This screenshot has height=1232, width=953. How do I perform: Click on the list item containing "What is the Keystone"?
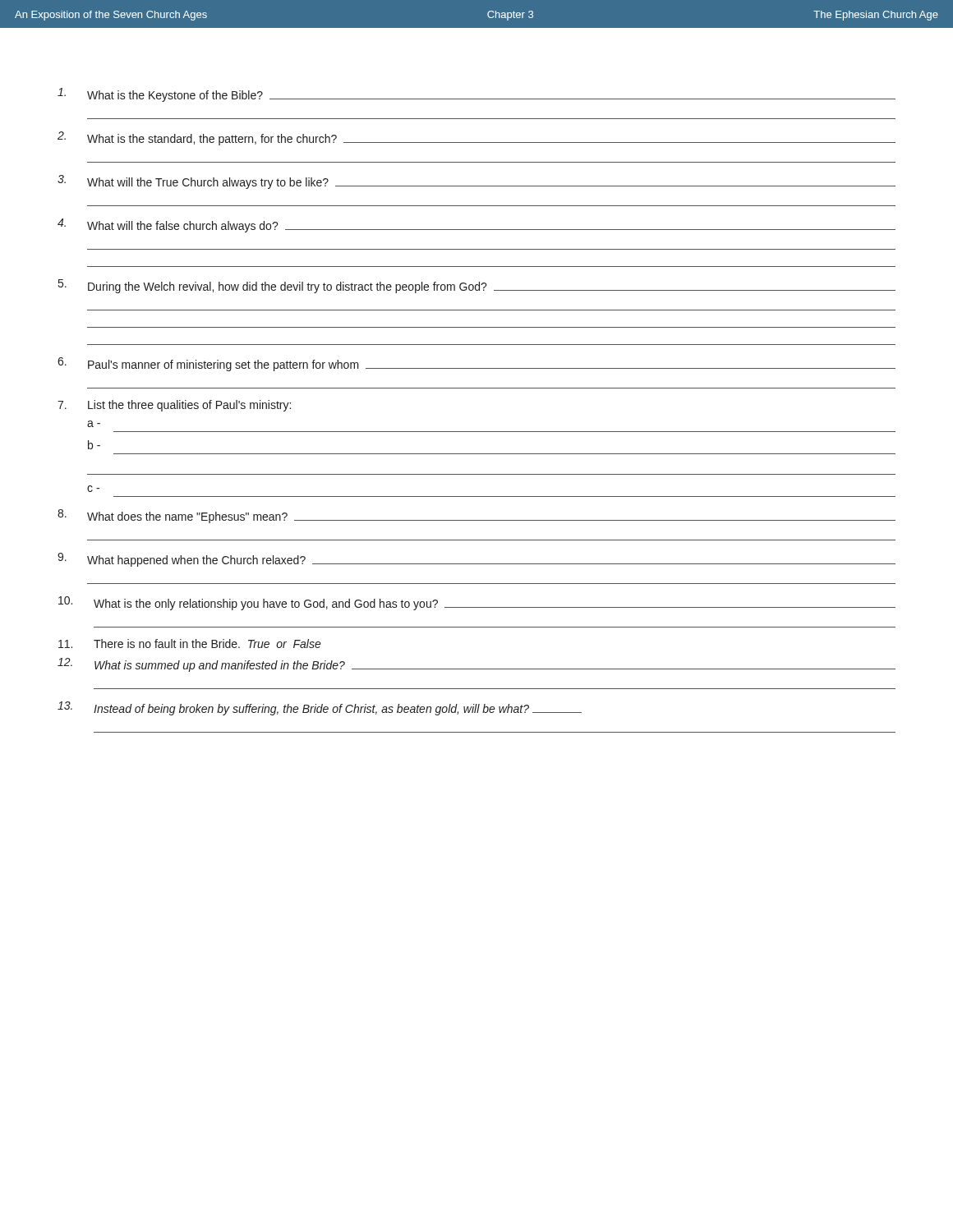tap(476, 104)
